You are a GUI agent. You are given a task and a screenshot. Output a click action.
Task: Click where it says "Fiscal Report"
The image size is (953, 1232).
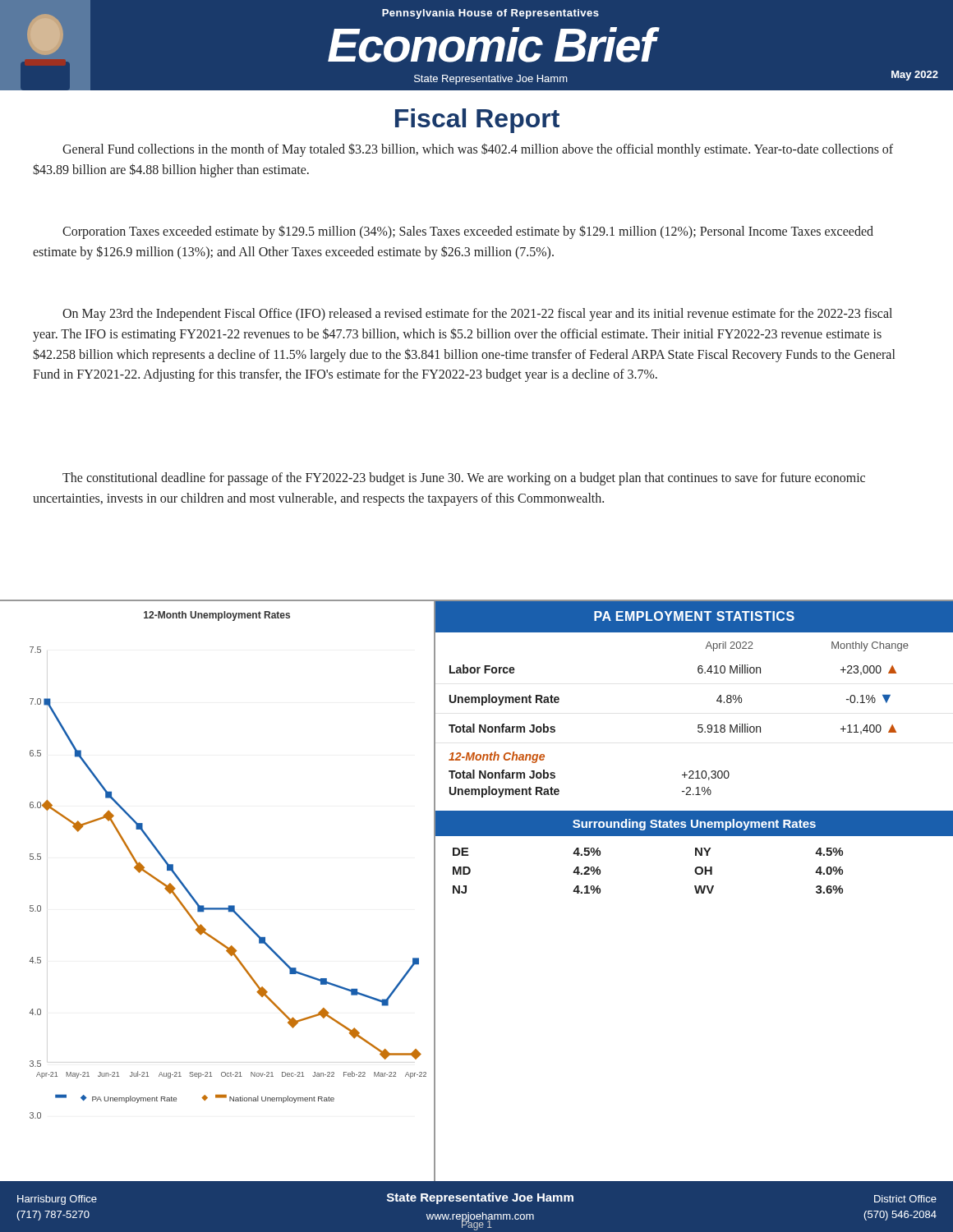click(476, 119)
